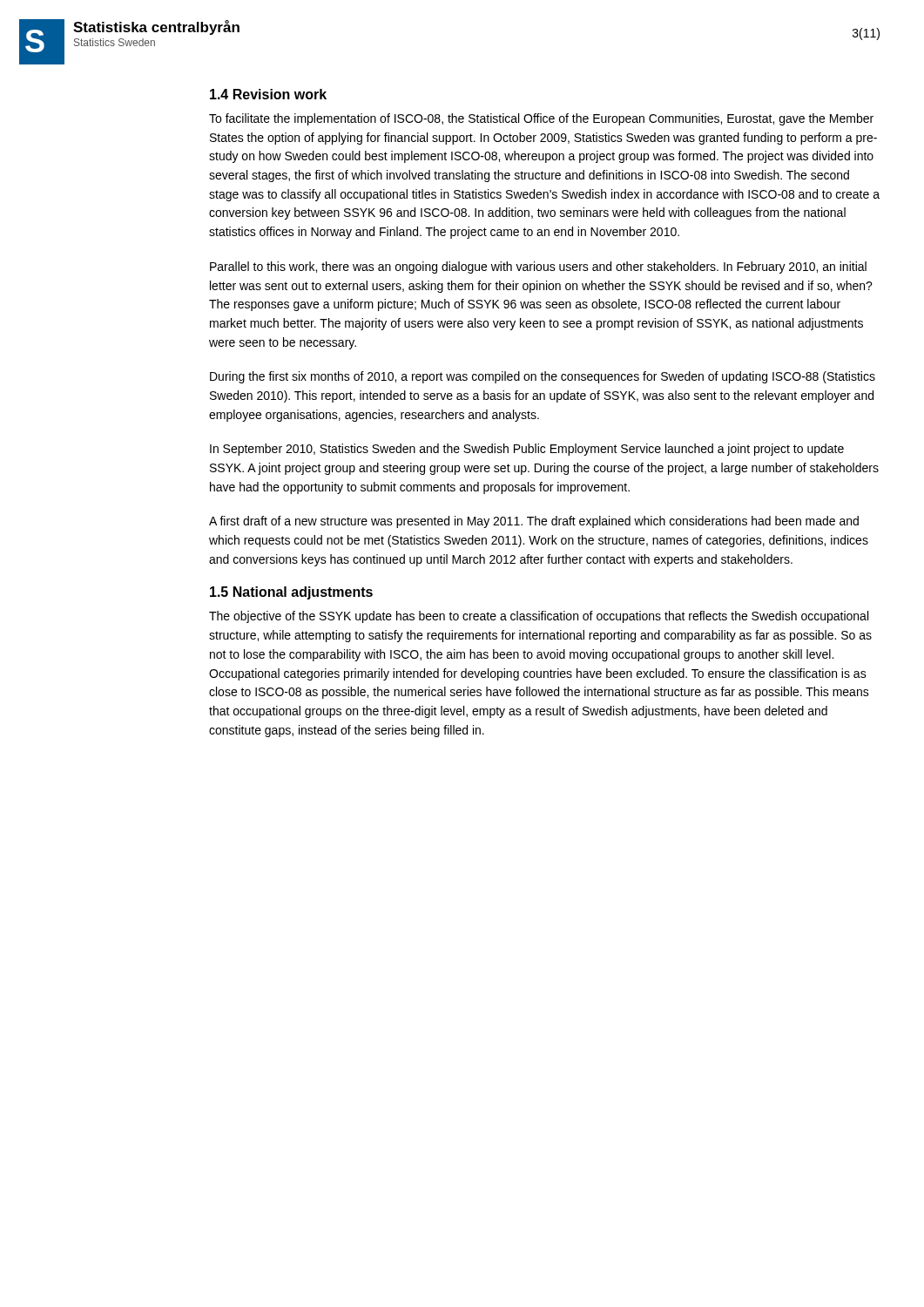This screenshot has width=924, height=1307.
Task: Locate the block of text that opens with "The objective of the"
Action: tap(540, 673)
